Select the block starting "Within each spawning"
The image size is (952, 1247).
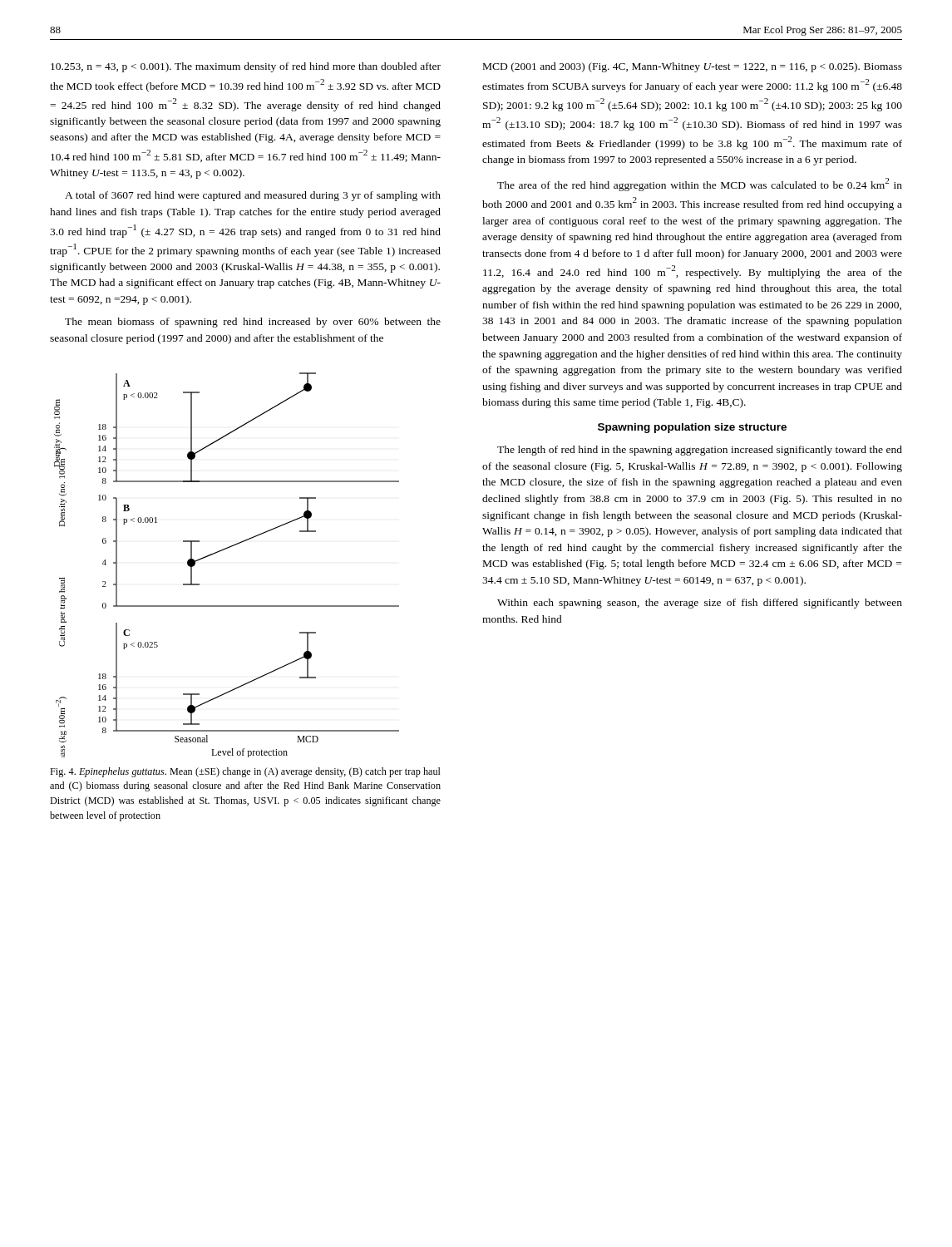[x=692, y=611]
